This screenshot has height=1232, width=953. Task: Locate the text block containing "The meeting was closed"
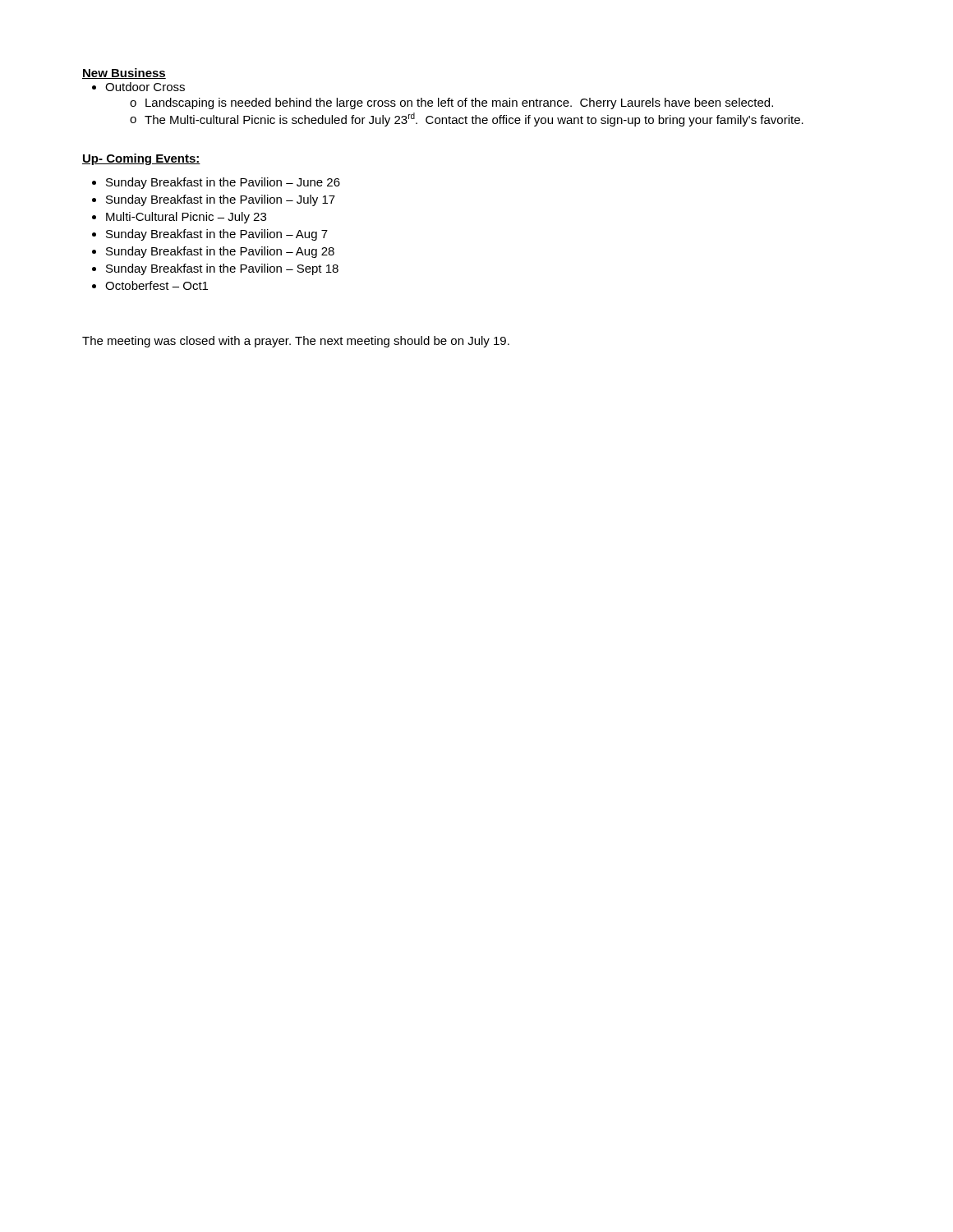click(x=296, y=340)
